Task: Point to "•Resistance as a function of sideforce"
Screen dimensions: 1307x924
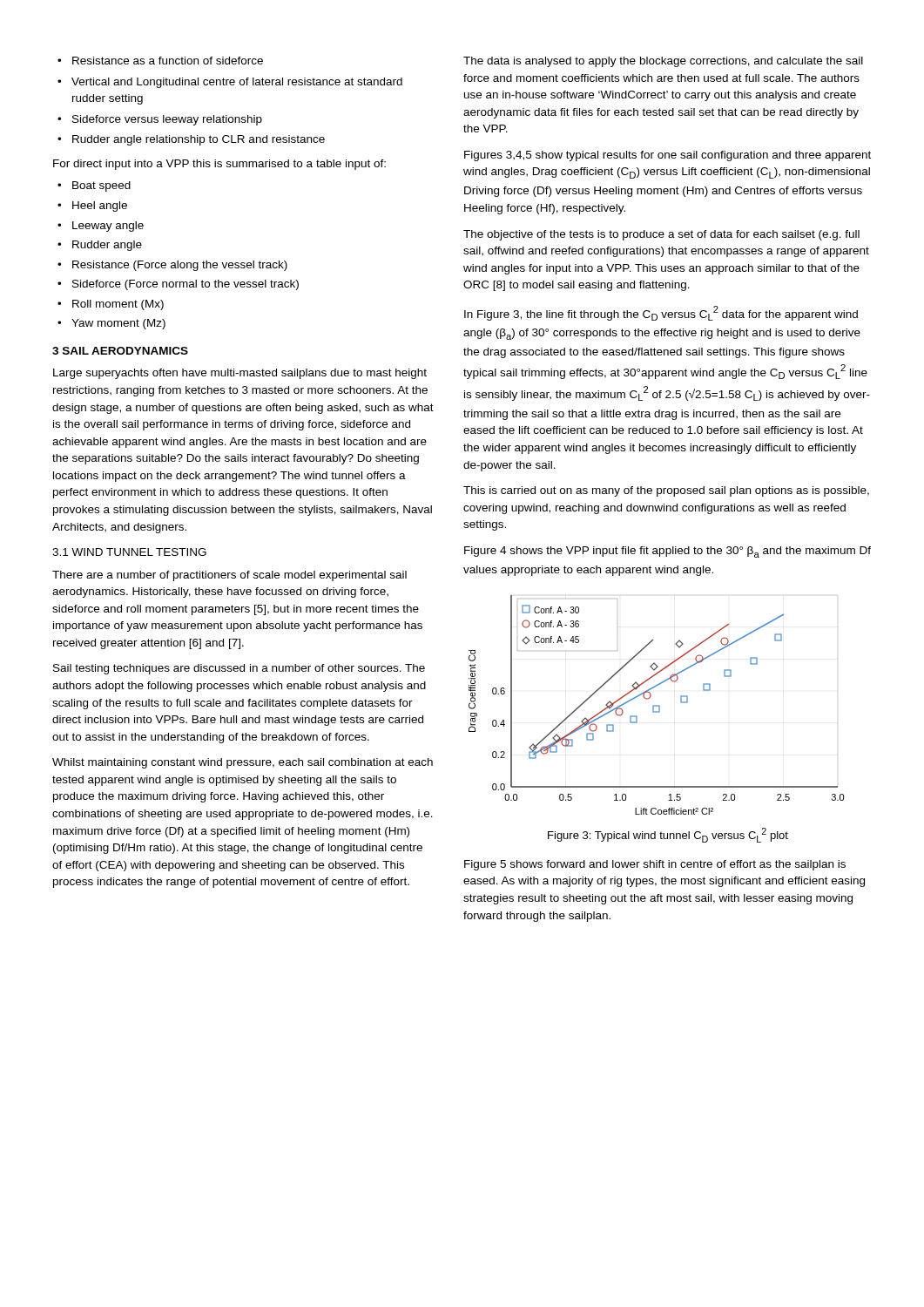Action: (160, 61)
